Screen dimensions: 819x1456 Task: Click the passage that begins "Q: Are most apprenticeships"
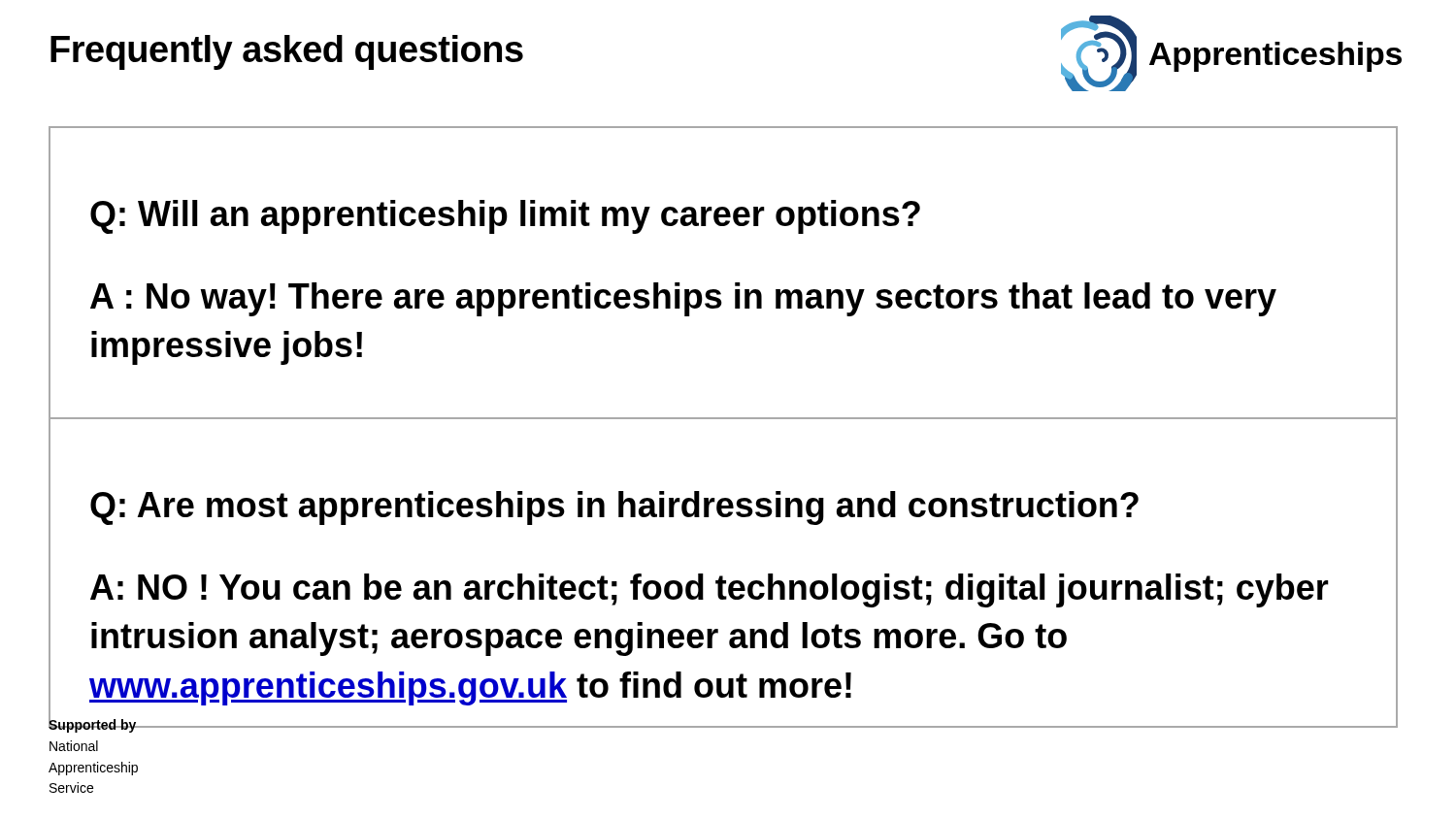(723, 597)
